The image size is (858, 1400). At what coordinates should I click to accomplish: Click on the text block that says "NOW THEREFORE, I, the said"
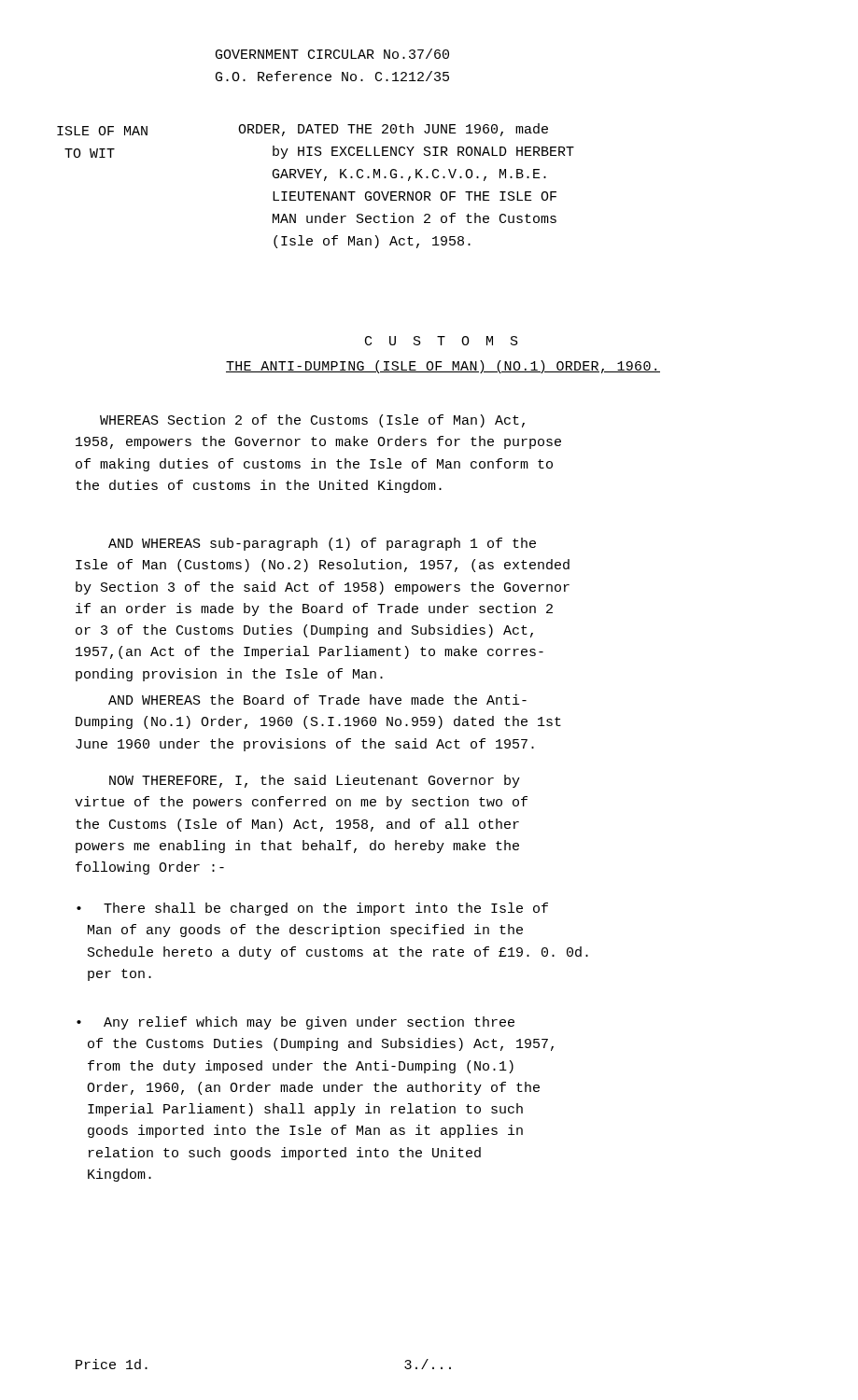302,825
